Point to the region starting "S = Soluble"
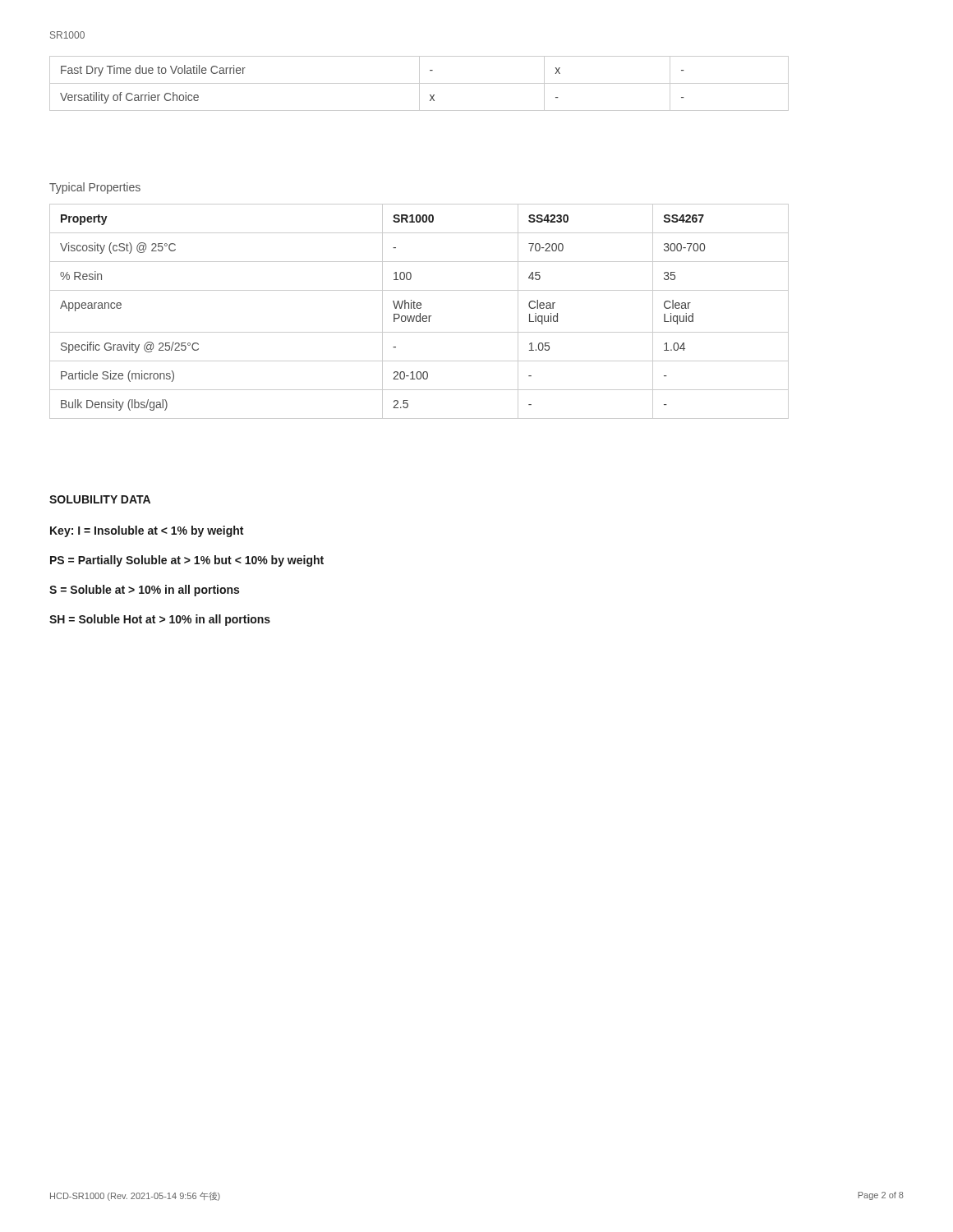Image resolution: width=953 pixels, height=1232 pixels. [x=145, y=590]
